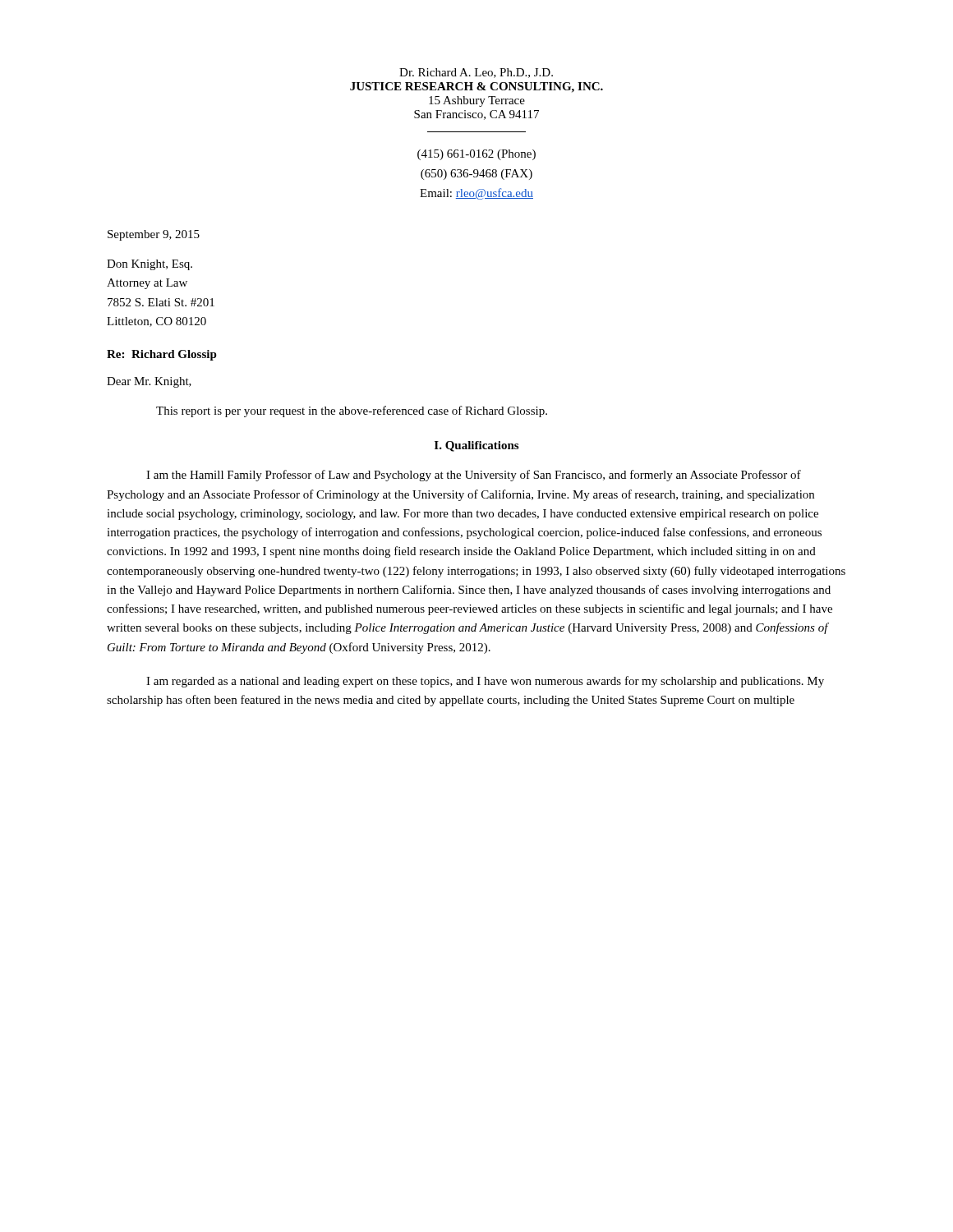Point to the region starting "Dear Mr. Knight,"
This screenshot has width=953, height=1232.
tap(149, 381)
